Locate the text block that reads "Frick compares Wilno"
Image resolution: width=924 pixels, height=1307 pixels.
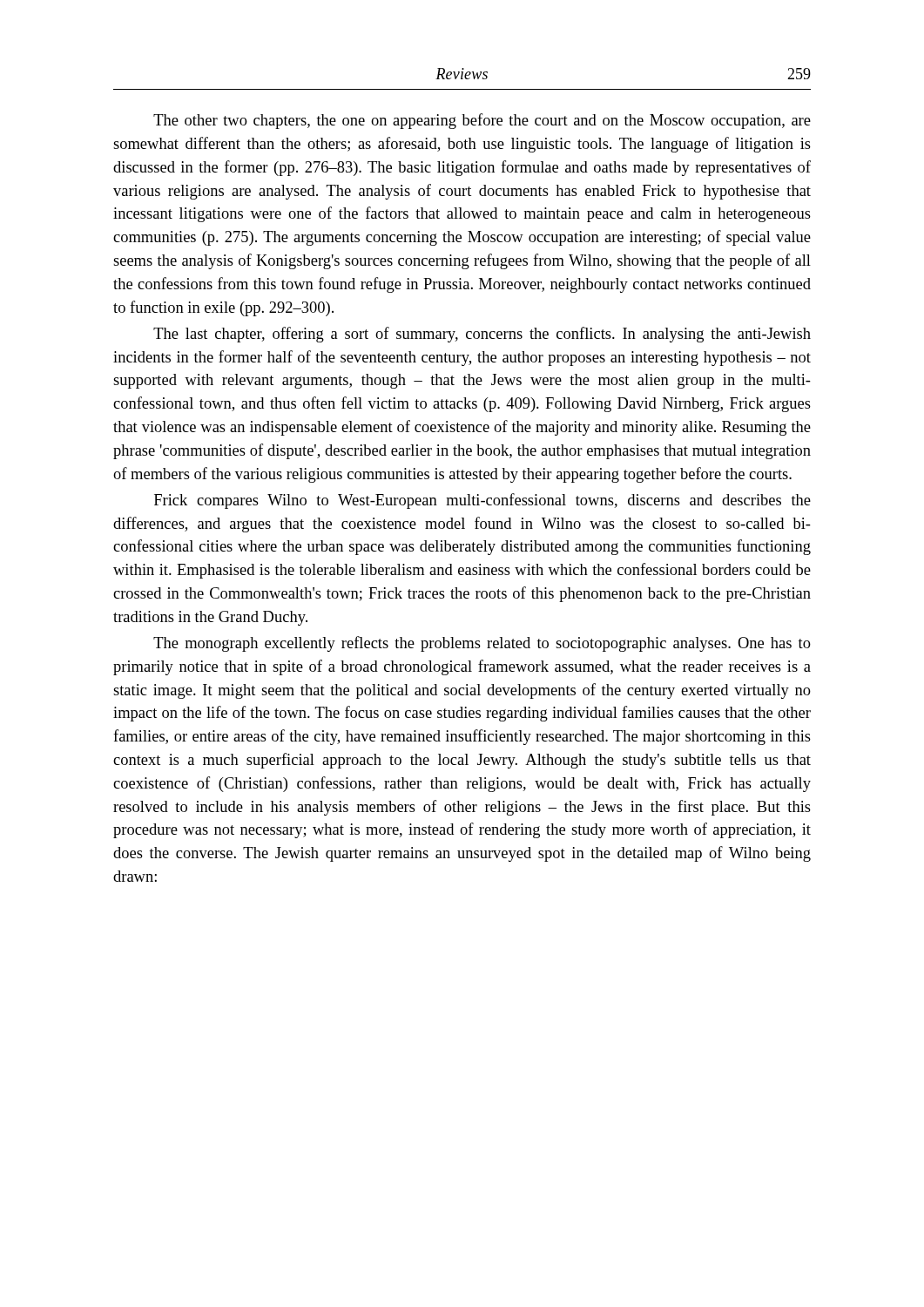click(x=462, y=558)
